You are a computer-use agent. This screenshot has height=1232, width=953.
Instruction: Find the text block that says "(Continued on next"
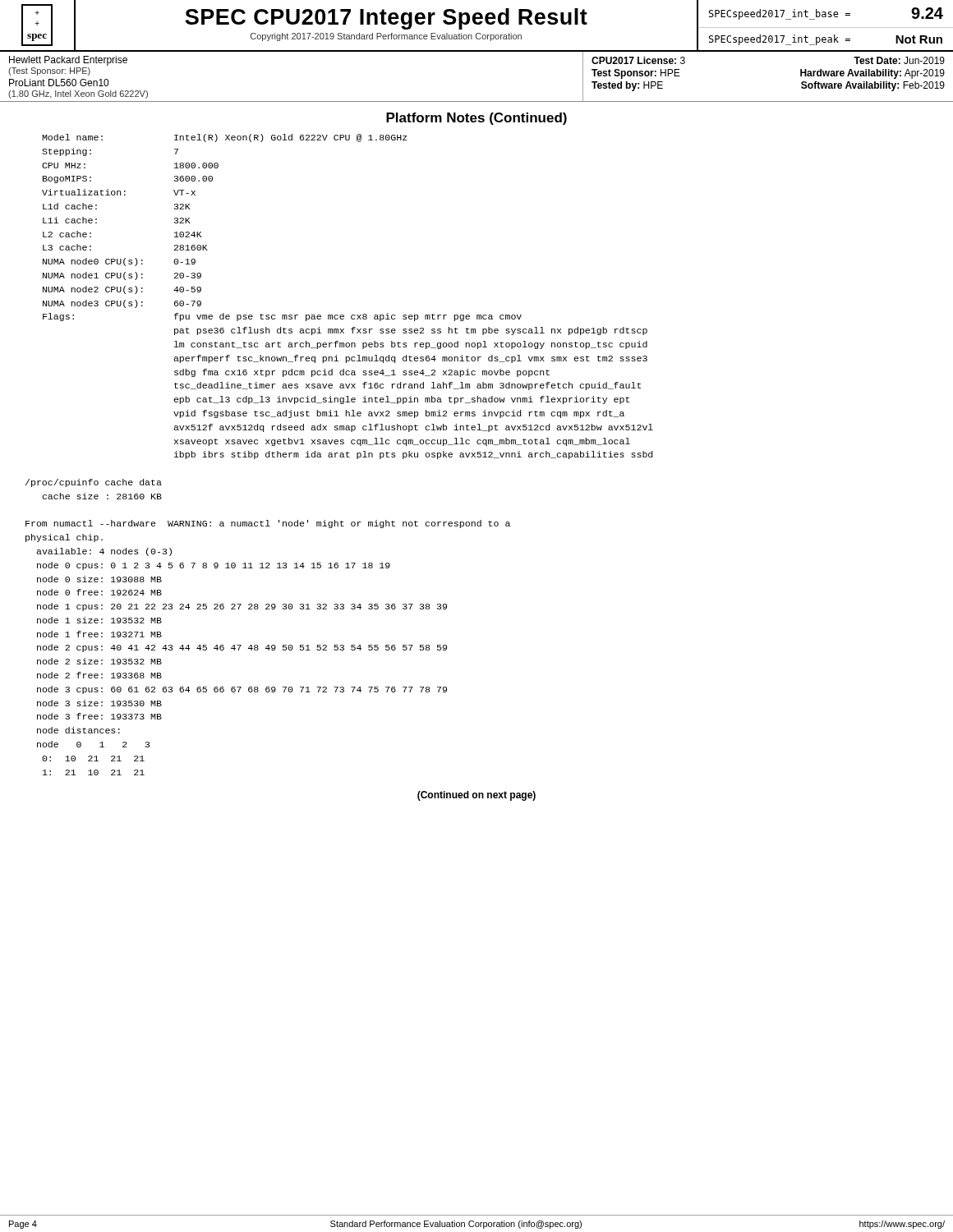tap(476, 795)
